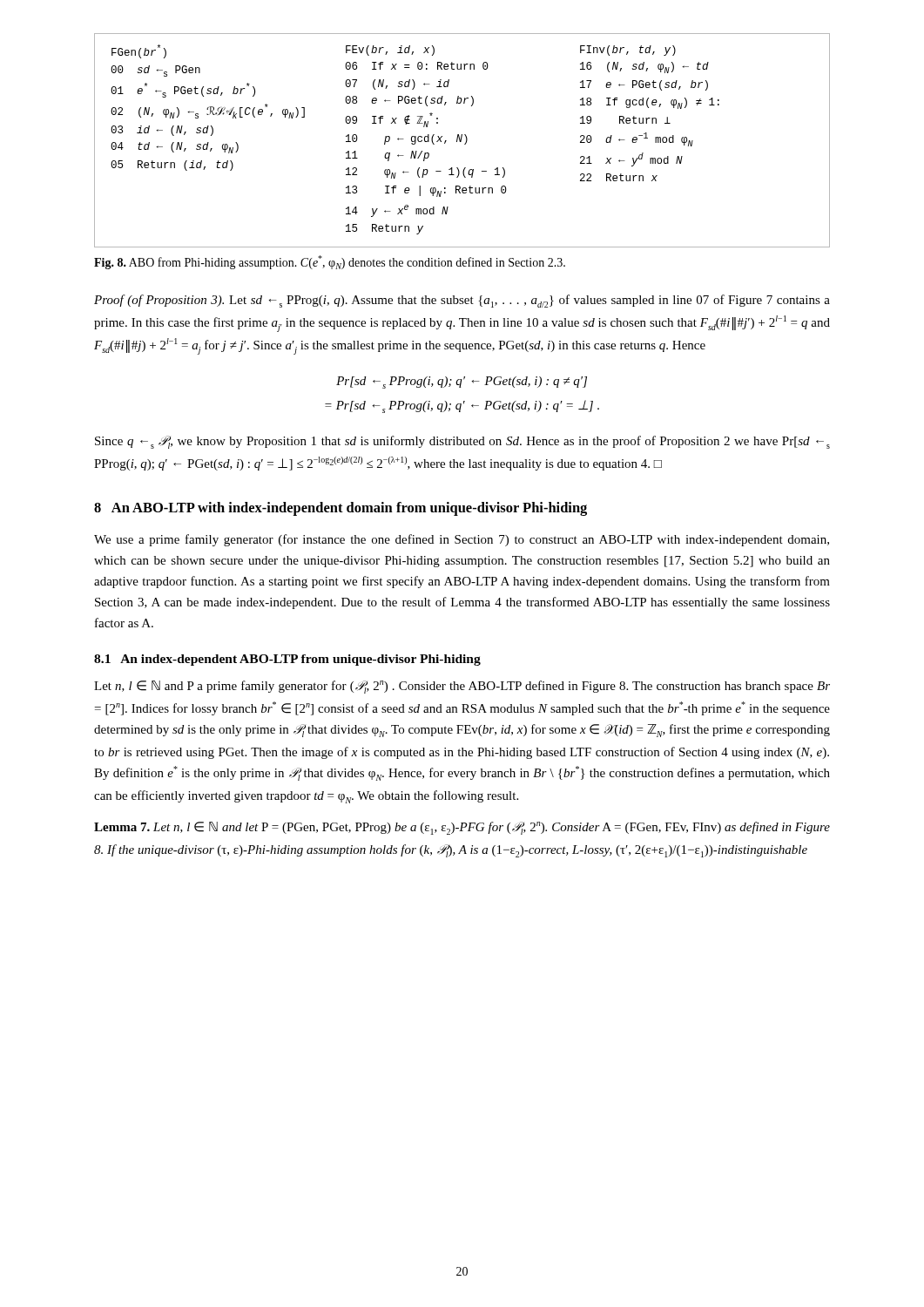Locate the section header with the text "8.1 An index-dependent ABO-LTP from unique-divisor Phi-hiding"
Viewport: 924px width, 1307px height.
pos(287,658)
